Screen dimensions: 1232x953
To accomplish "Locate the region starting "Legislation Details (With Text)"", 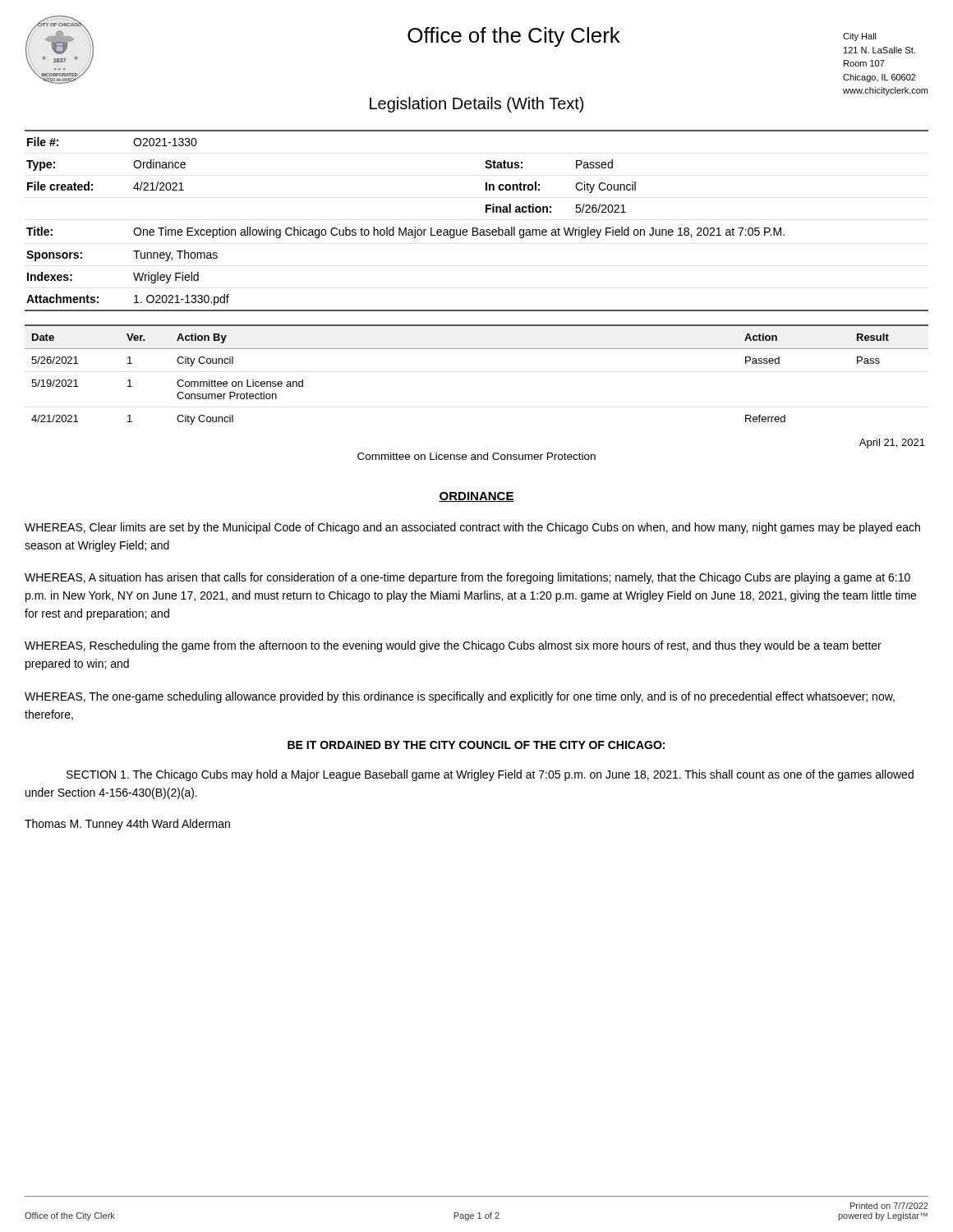I will pos(476,103).
